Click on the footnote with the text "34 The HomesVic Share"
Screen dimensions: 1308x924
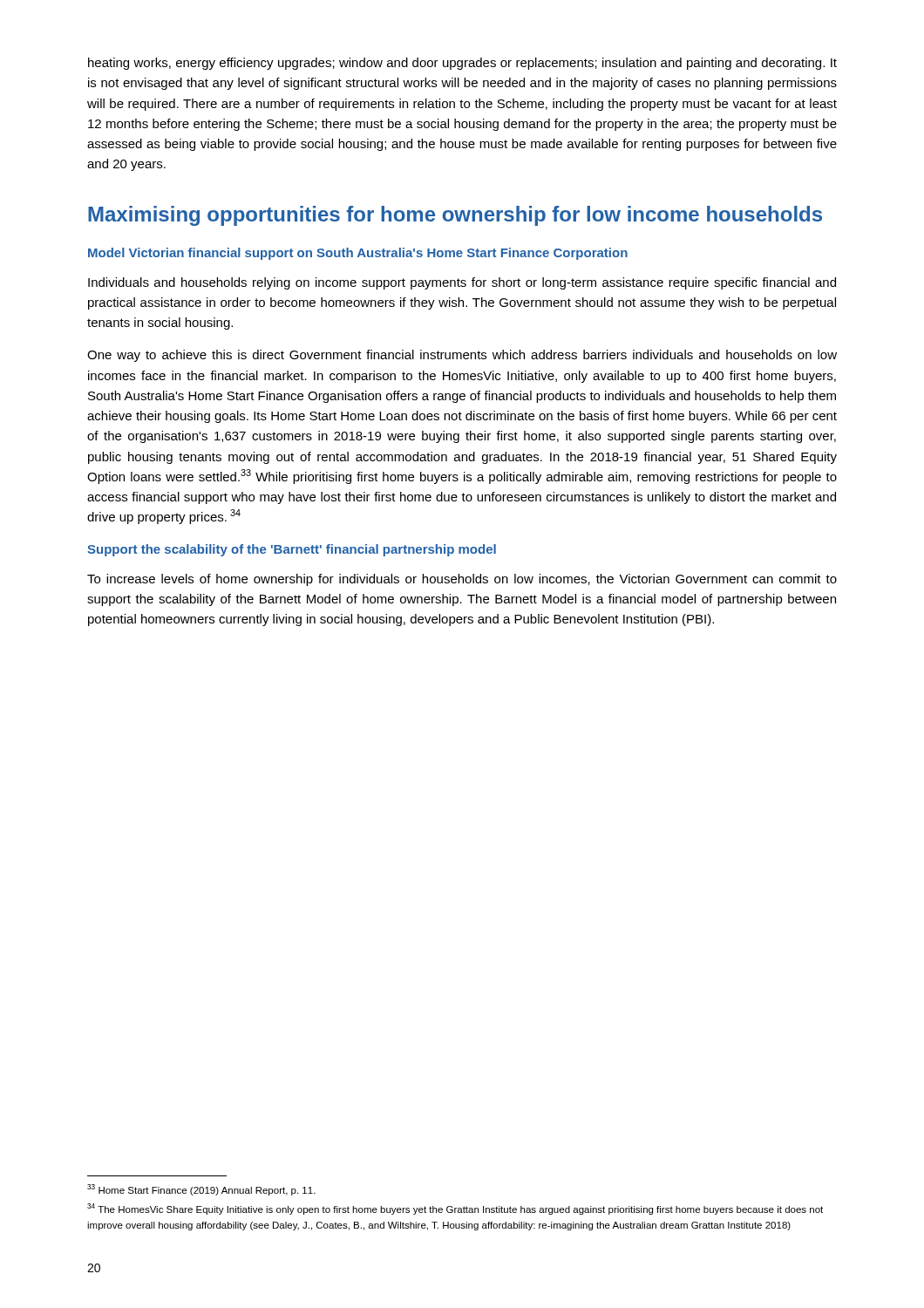(462, 1218)
